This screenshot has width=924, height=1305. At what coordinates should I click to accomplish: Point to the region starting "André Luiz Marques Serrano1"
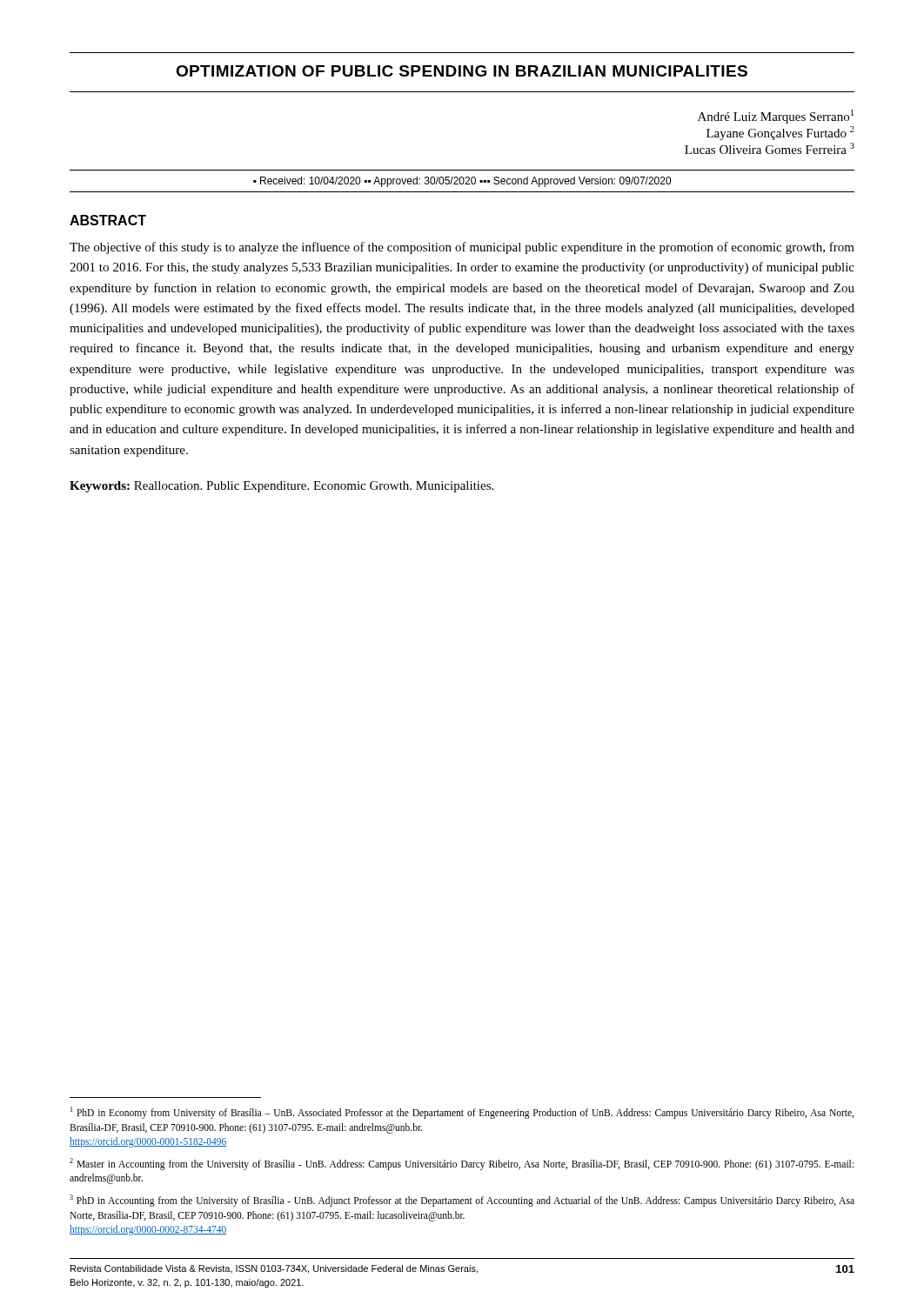[x=770, y=132]
